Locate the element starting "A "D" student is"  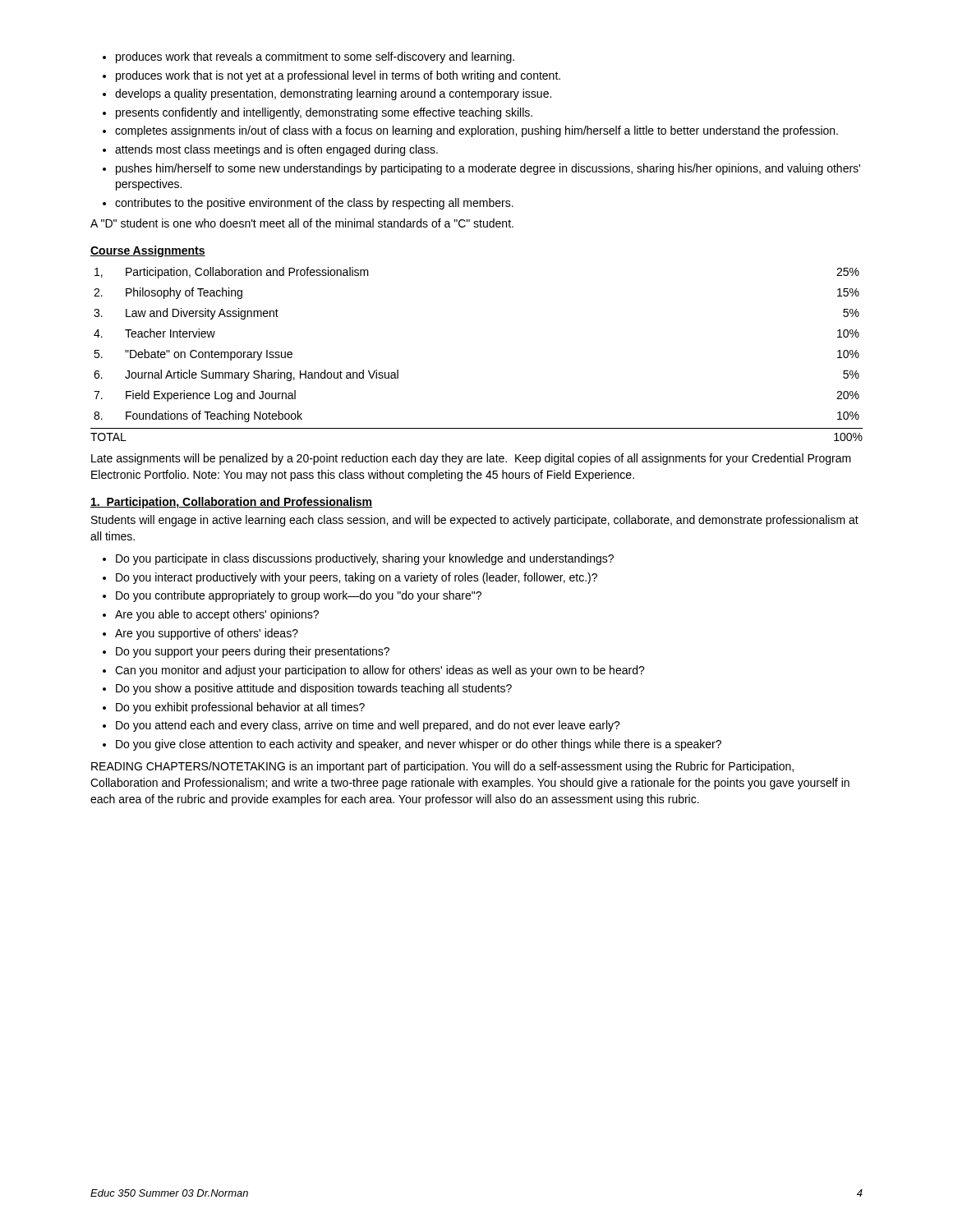[302, 224]
